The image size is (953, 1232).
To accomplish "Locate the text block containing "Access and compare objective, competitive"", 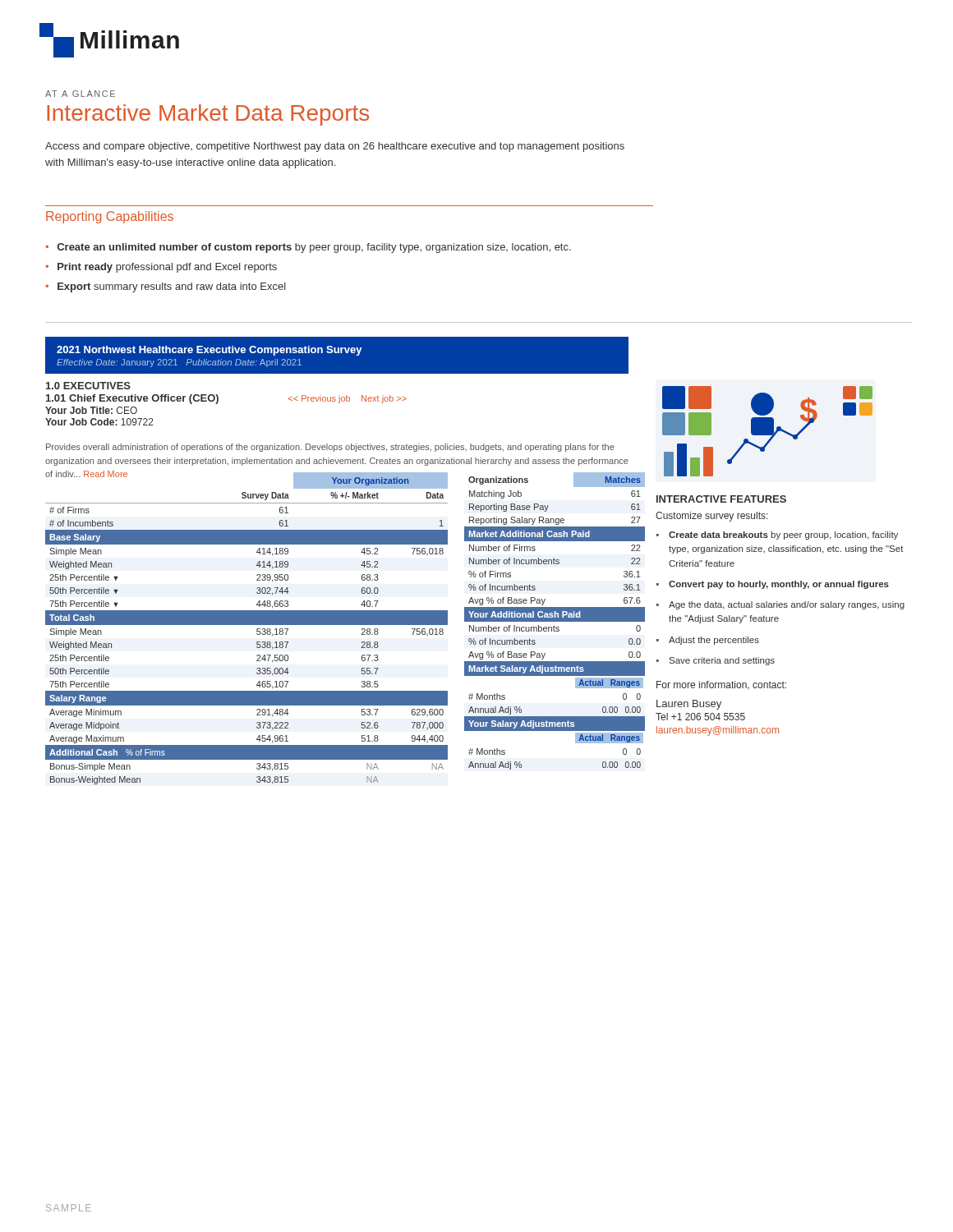I will click(335, 154).
